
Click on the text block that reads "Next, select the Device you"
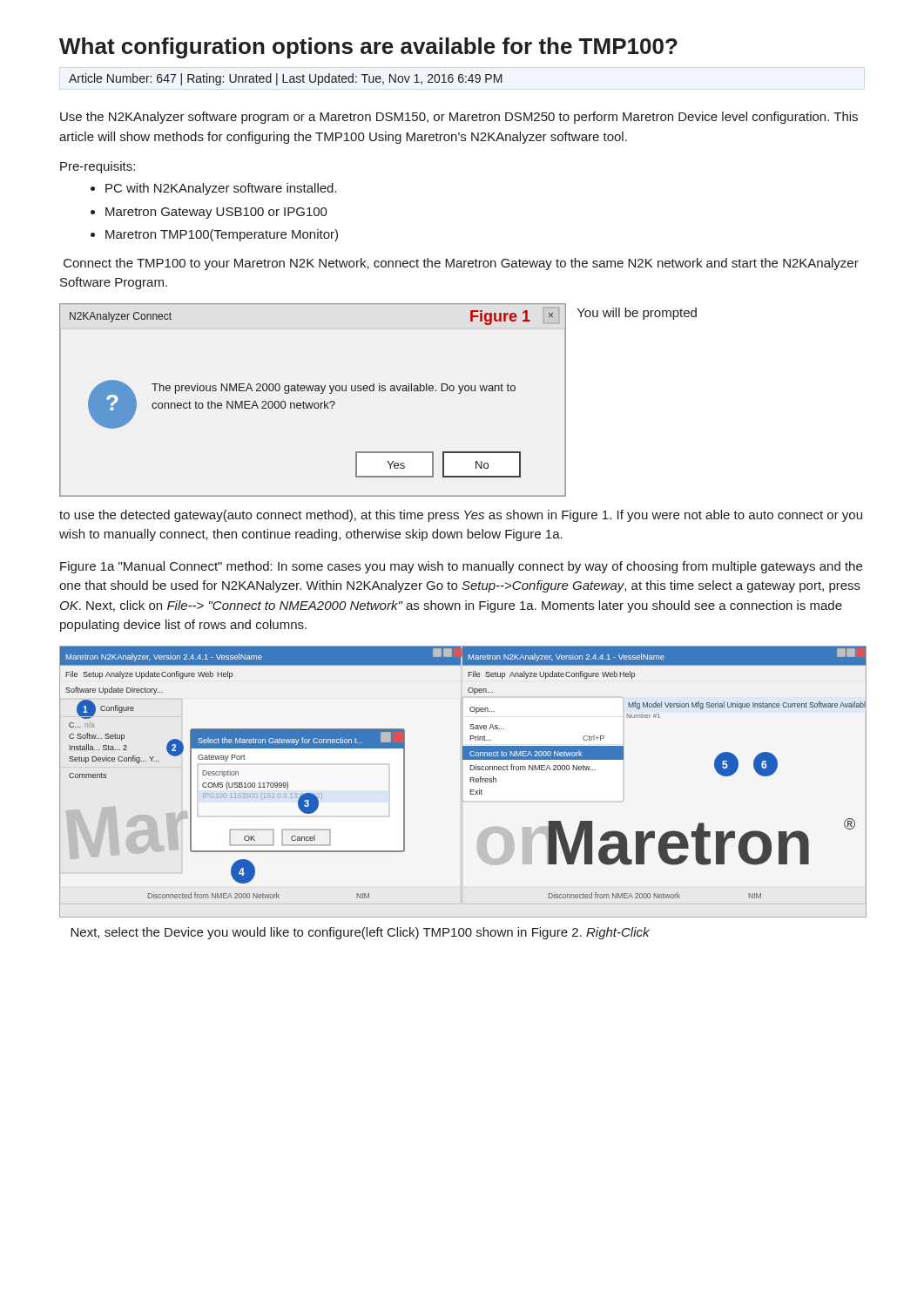point(462,932)
